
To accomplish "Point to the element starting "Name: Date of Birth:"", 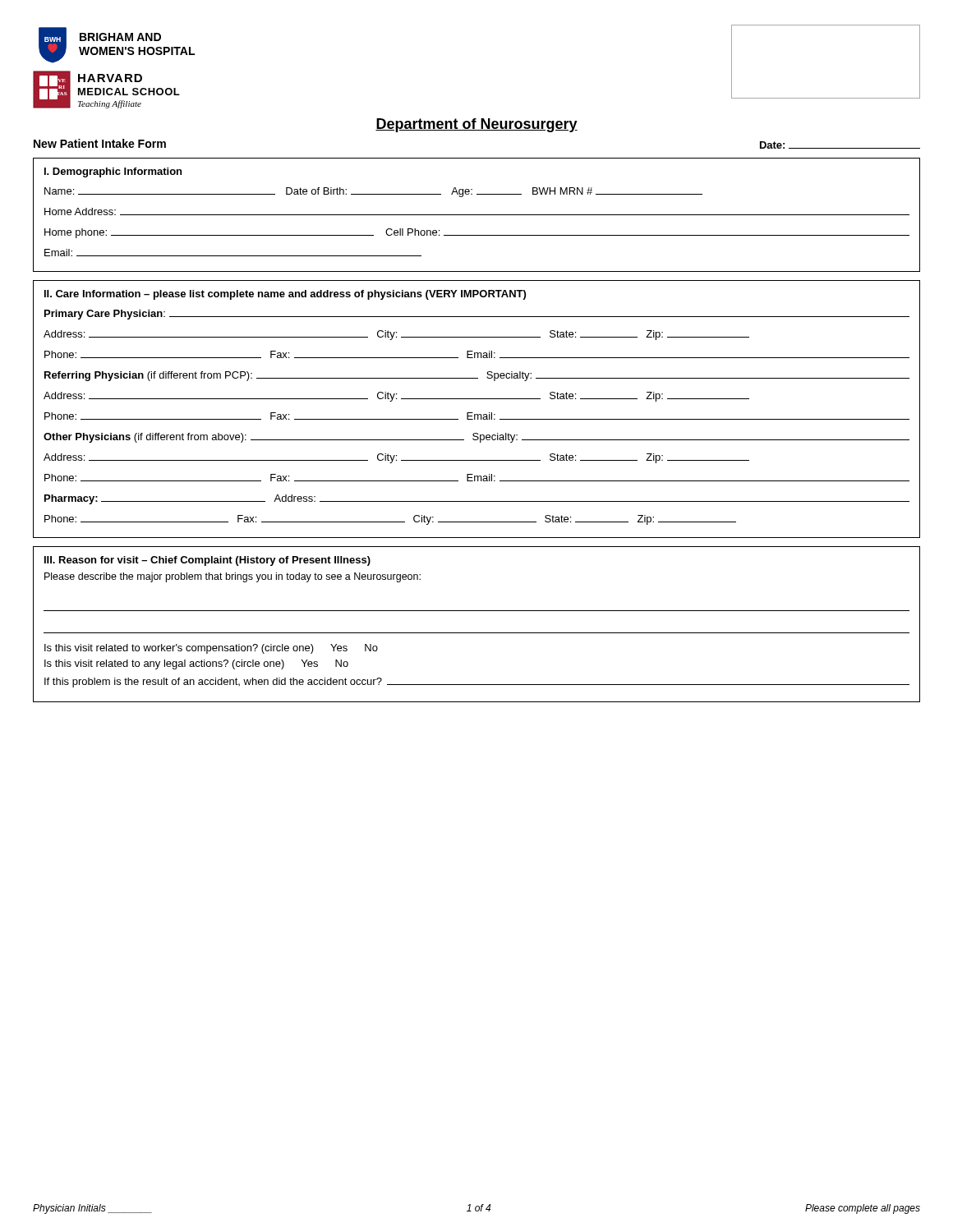I will click(x=373, y=190).
